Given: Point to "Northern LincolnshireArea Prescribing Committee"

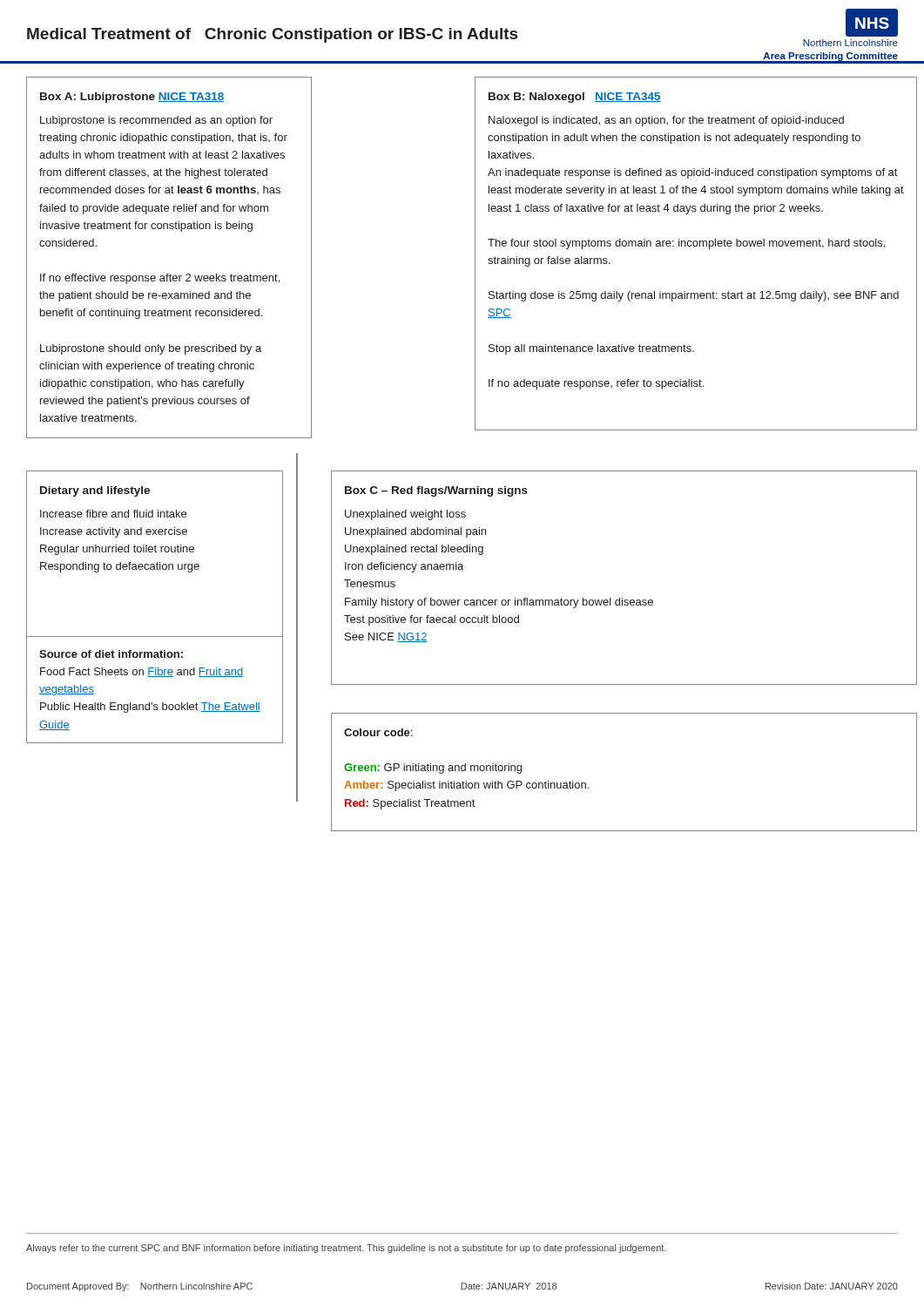Looking at the screenshot, I should (830, 49).
